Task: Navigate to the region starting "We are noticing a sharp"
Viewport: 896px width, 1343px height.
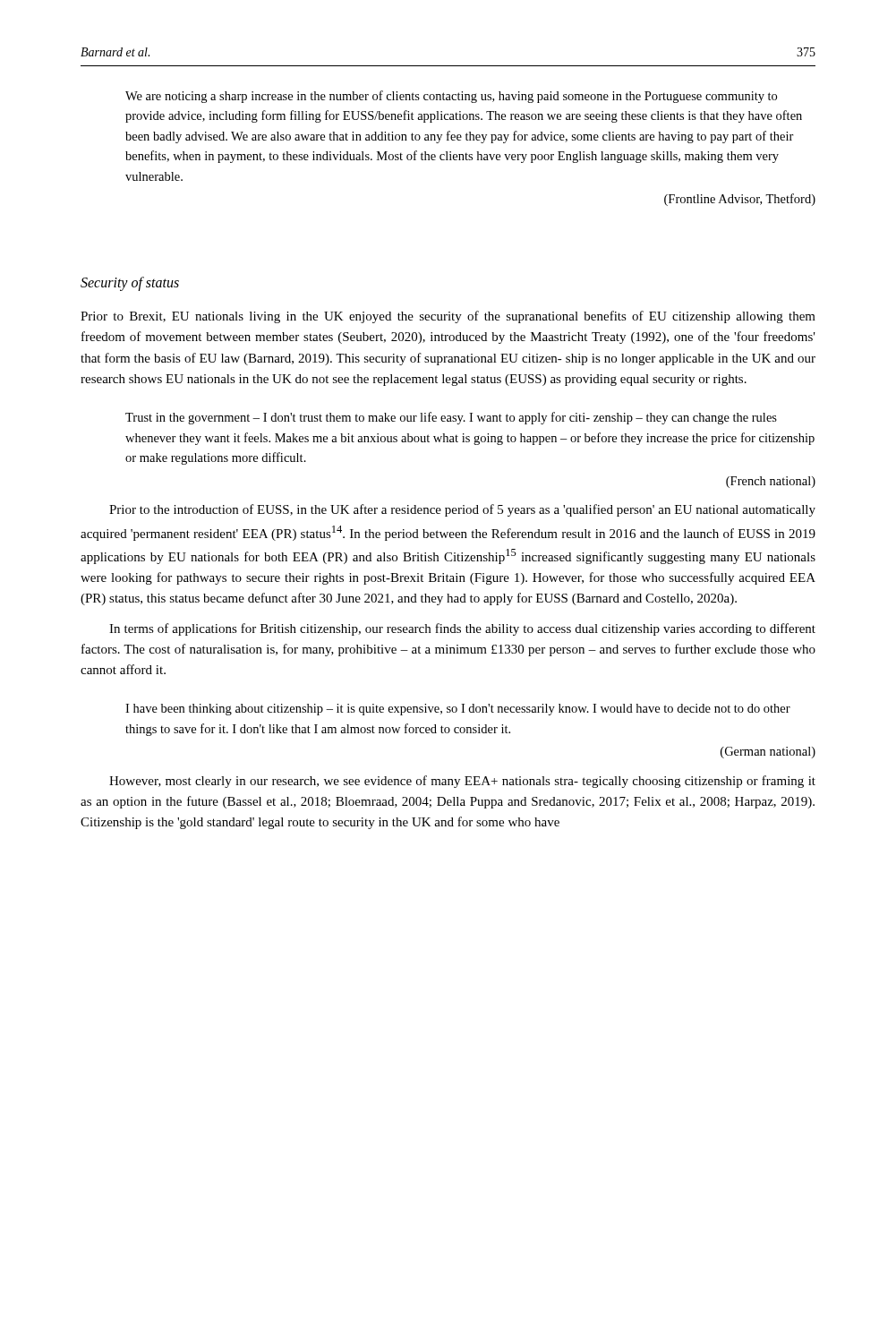Action: (464, 136)
